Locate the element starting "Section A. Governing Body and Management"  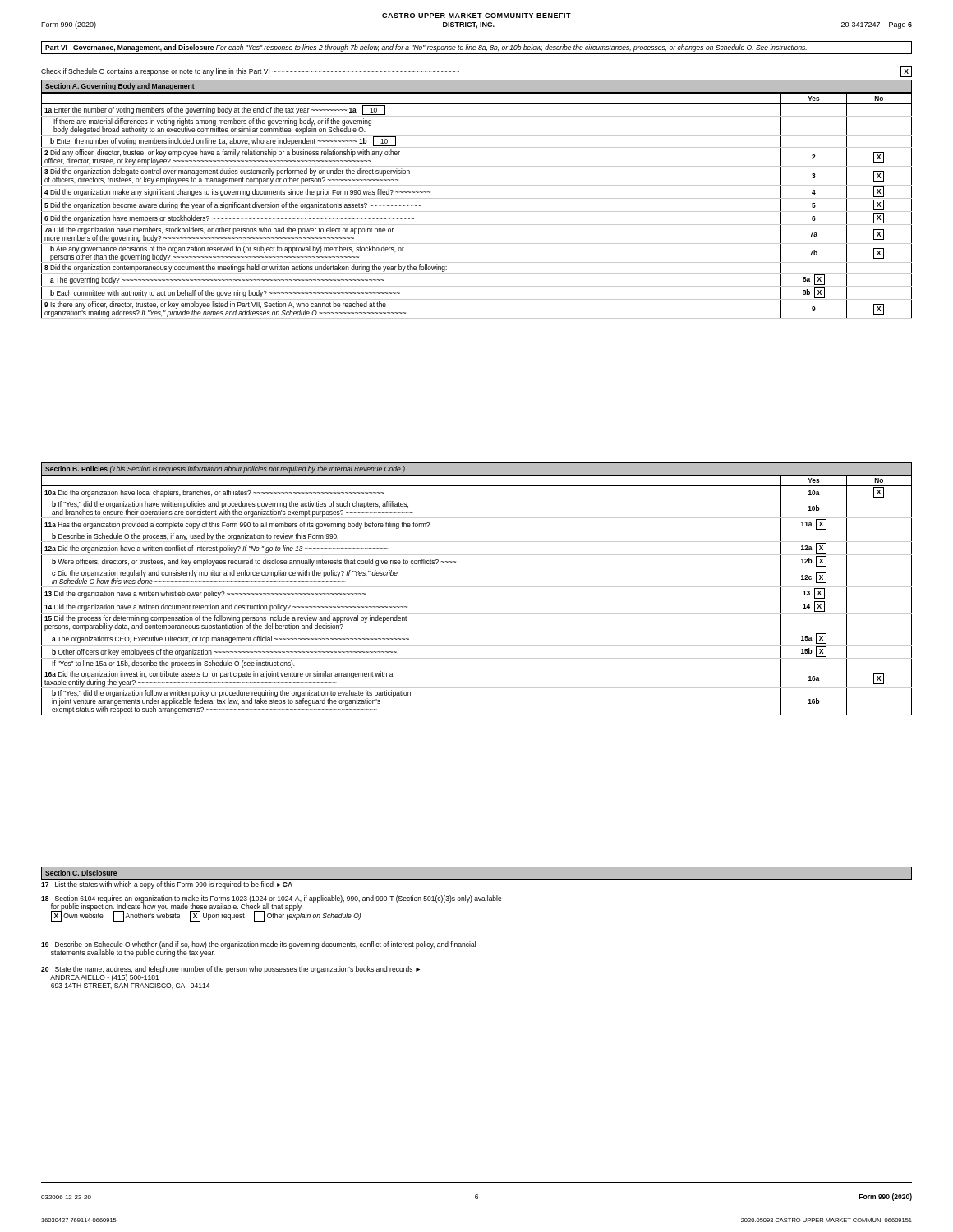(120, 86)
